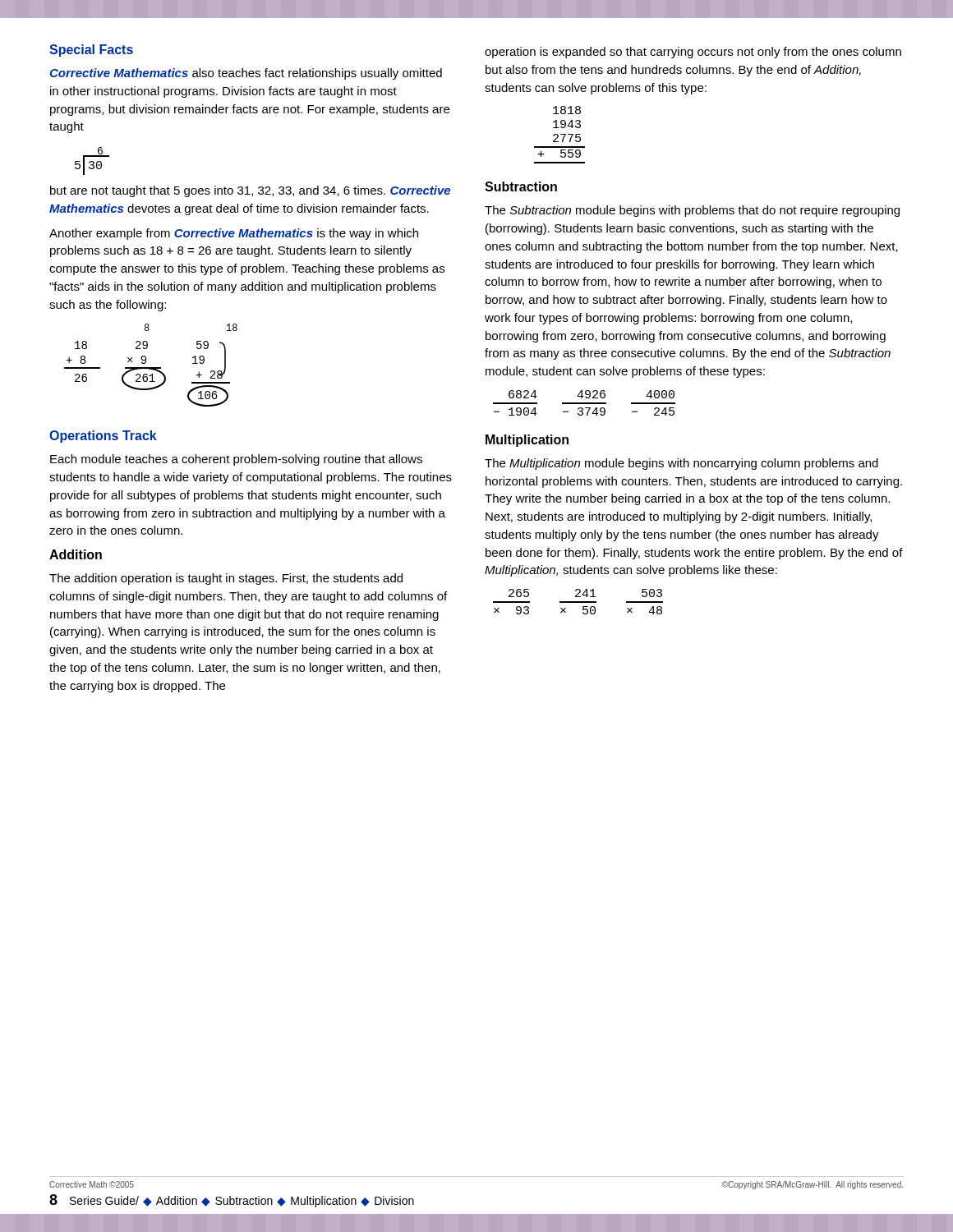Locate the section header that reads "Operations Track"
The height and width of the screenshot is (1232, 953).
click(x=103, y=436)
